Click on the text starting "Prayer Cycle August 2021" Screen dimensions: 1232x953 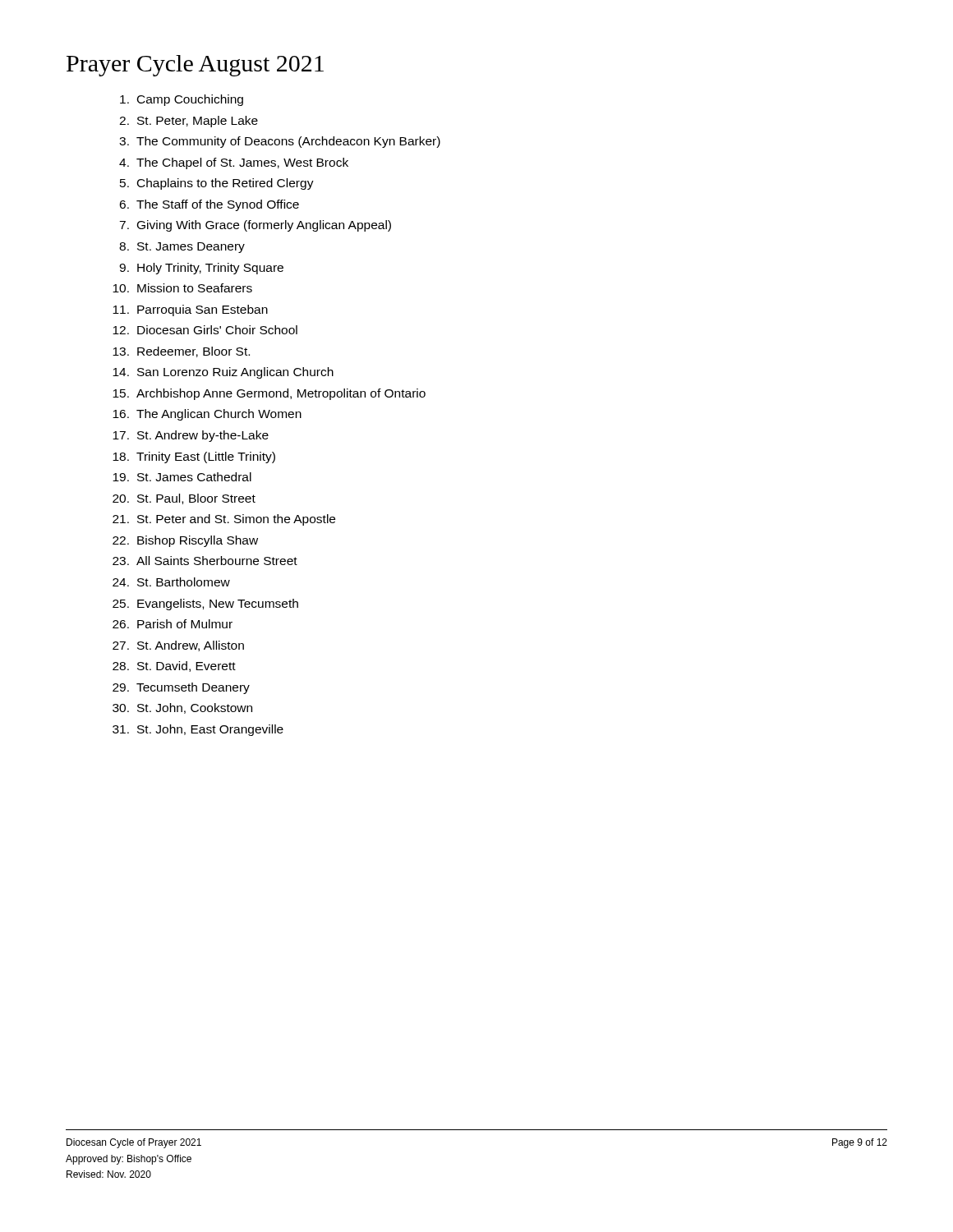click(195, 66)
